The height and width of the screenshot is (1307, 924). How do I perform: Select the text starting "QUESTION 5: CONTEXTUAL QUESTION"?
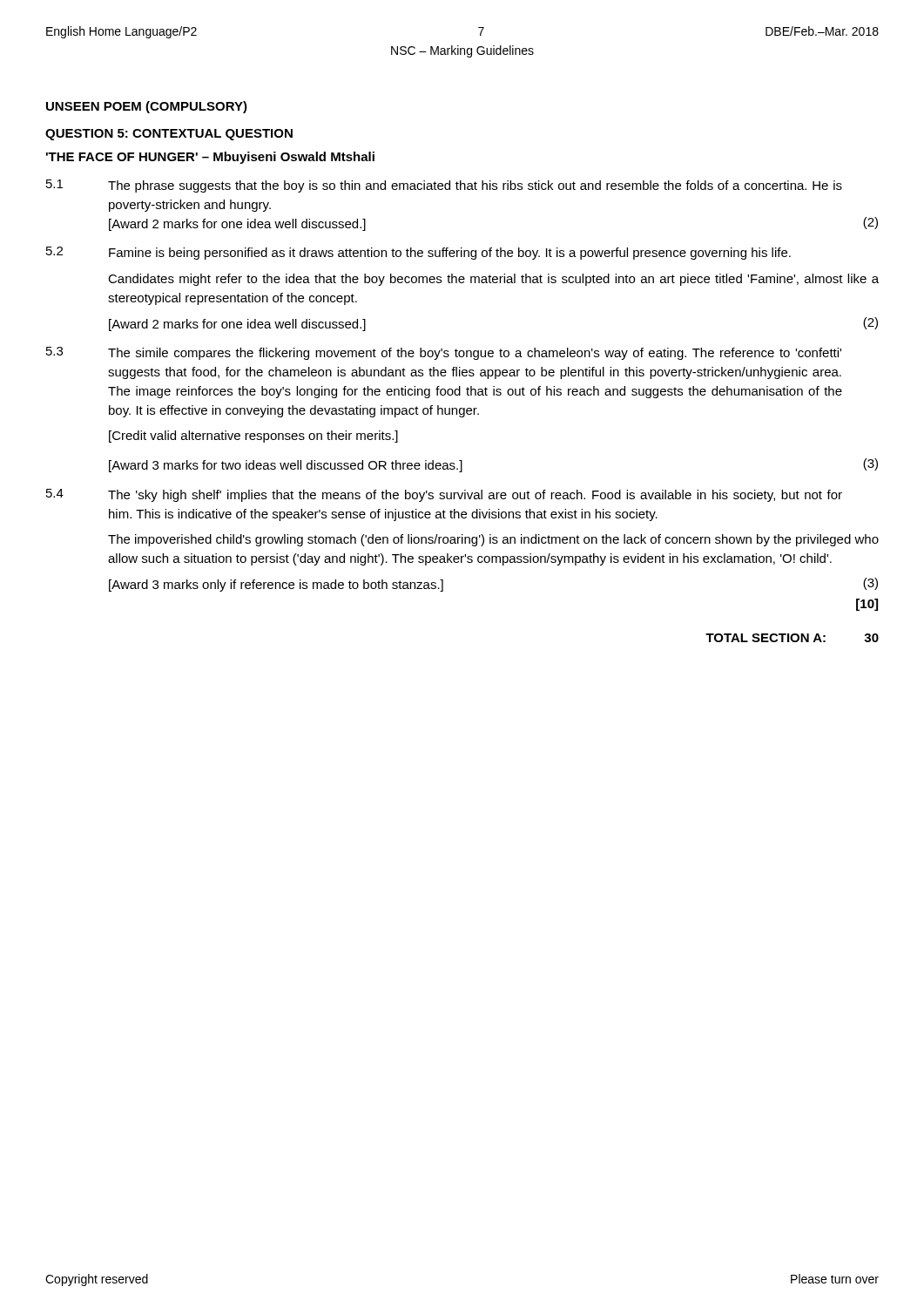click(x=169, y=133)
